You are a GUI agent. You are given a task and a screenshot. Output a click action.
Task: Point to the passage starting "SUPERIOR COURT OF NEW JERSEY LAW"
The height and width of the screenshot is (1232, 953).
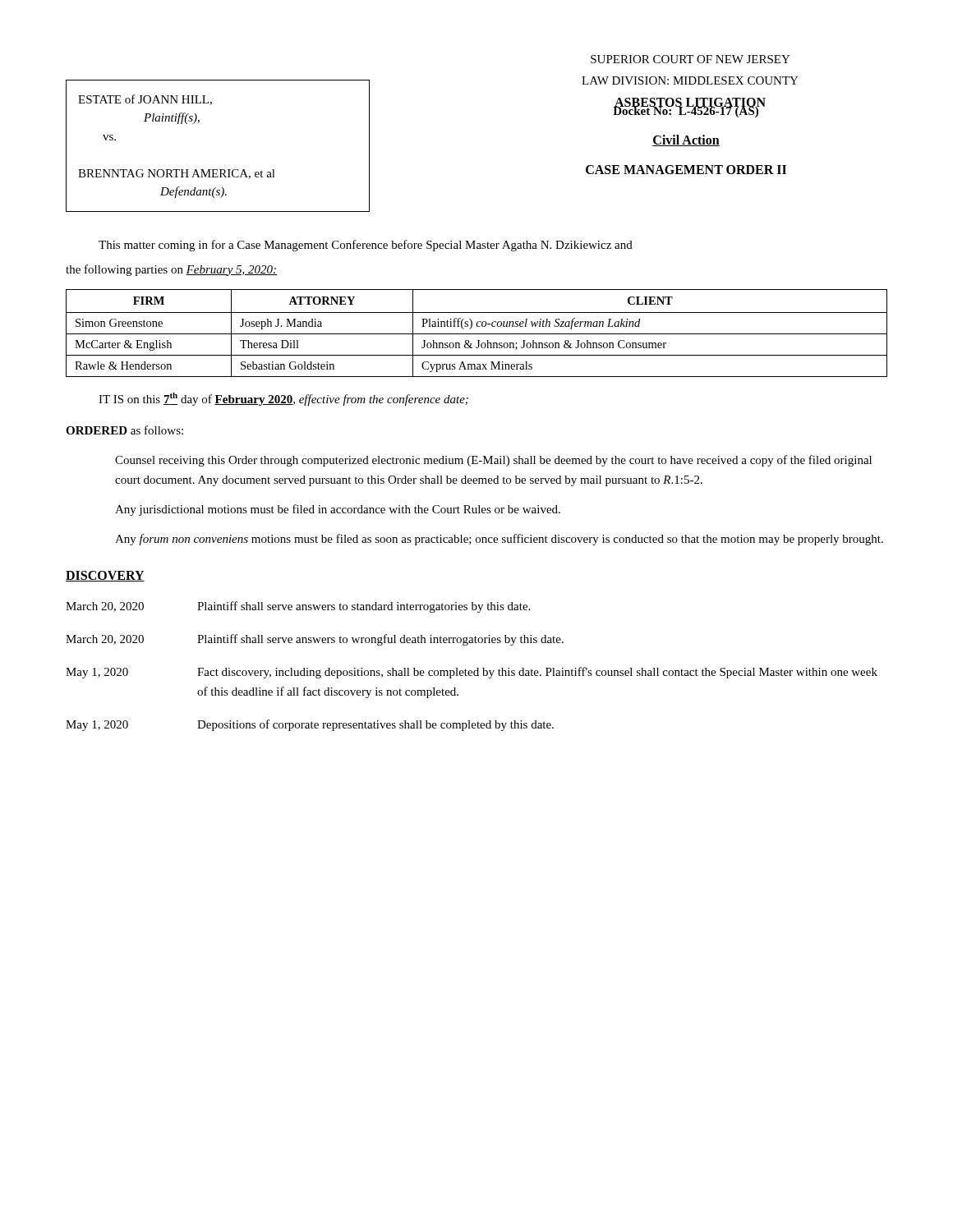690,81
